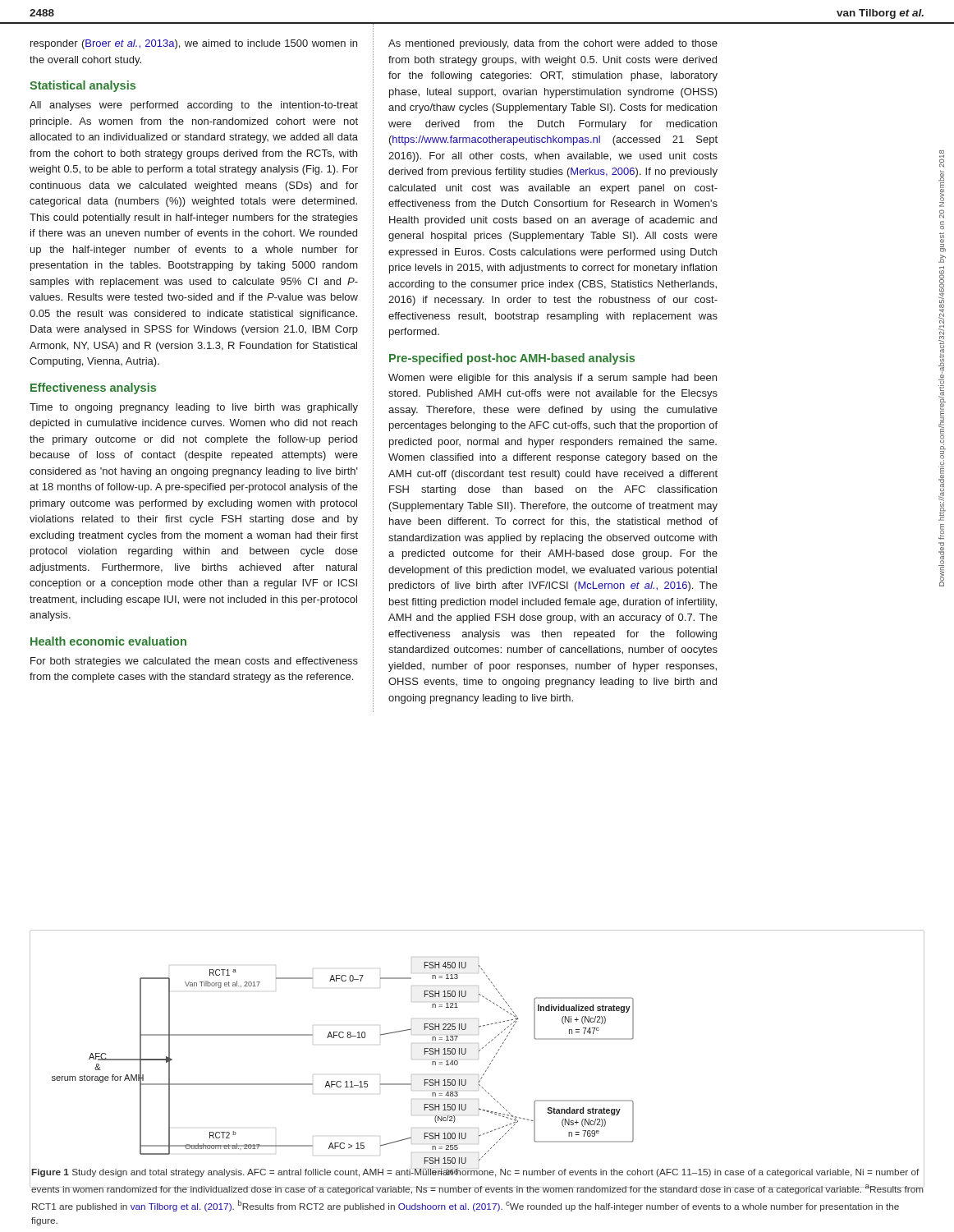The width and height of the screenshot is (954, 1232).
Task: Click the passage that begins "Time to ongoing pregnancy leading to live birth"
Action: tap(194, 511)
